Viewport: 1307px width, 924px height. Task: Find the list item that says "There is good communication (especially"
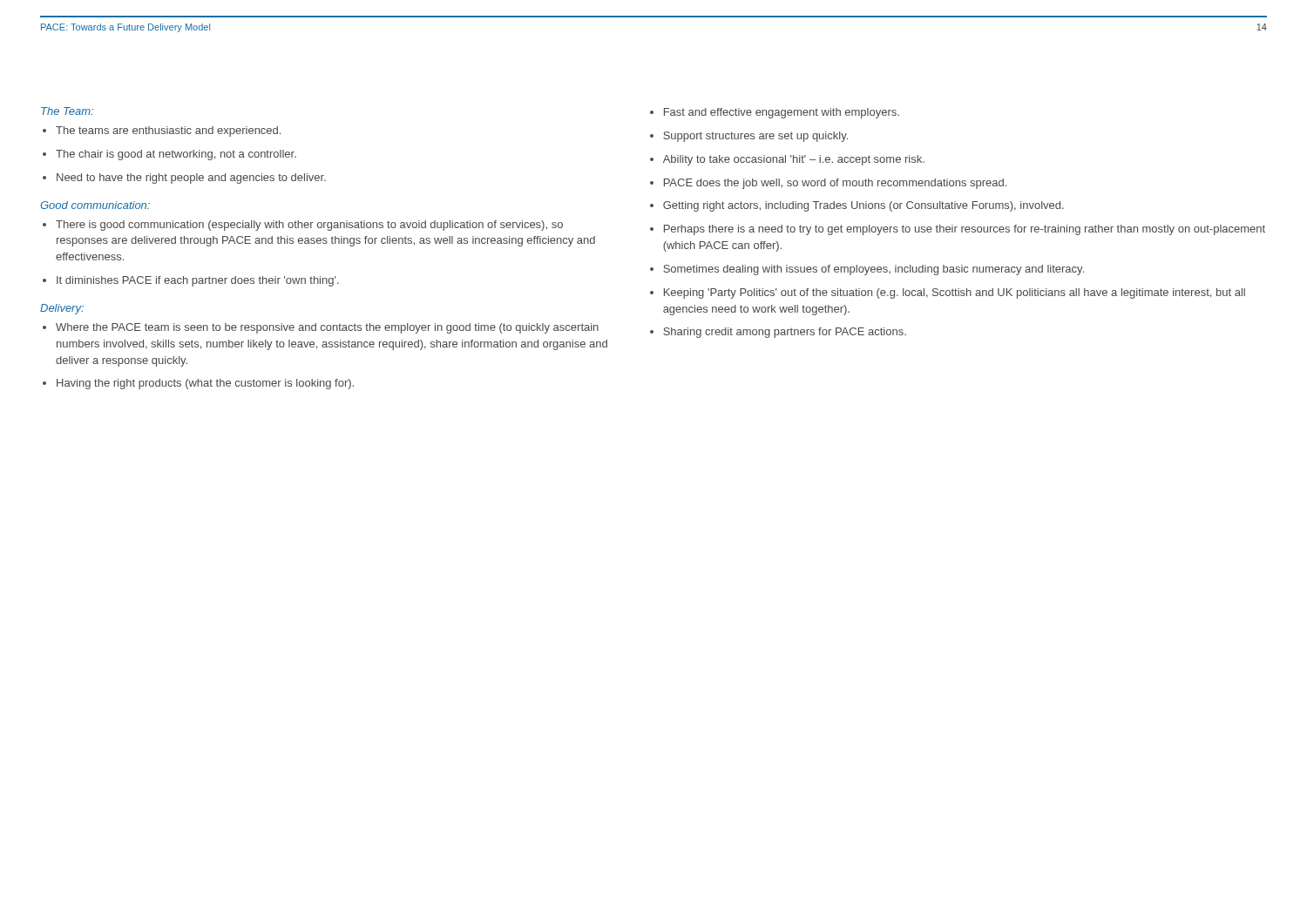[326, 240]
